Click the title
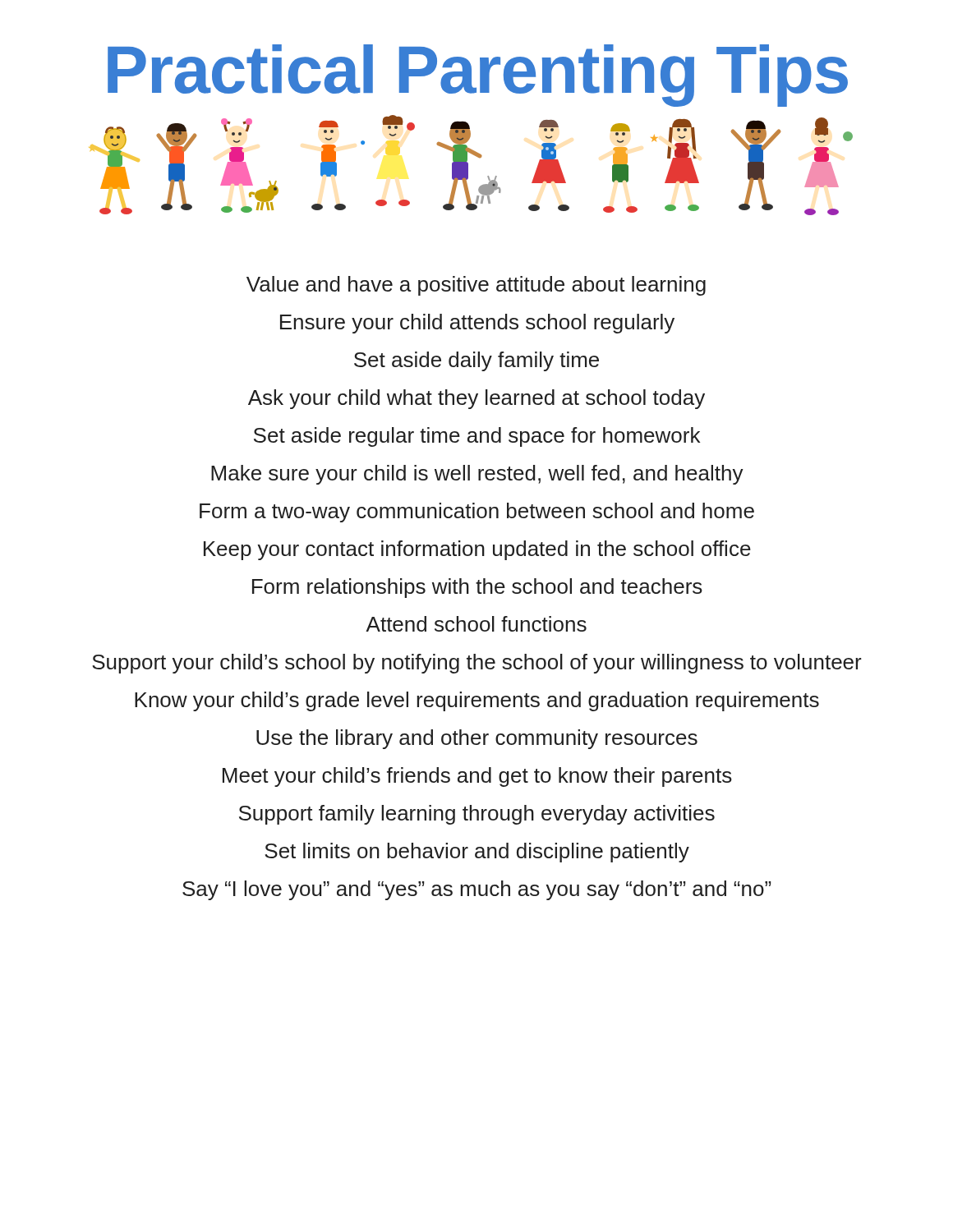This screenshot has width=953, height=1232. tap(476, 69)
